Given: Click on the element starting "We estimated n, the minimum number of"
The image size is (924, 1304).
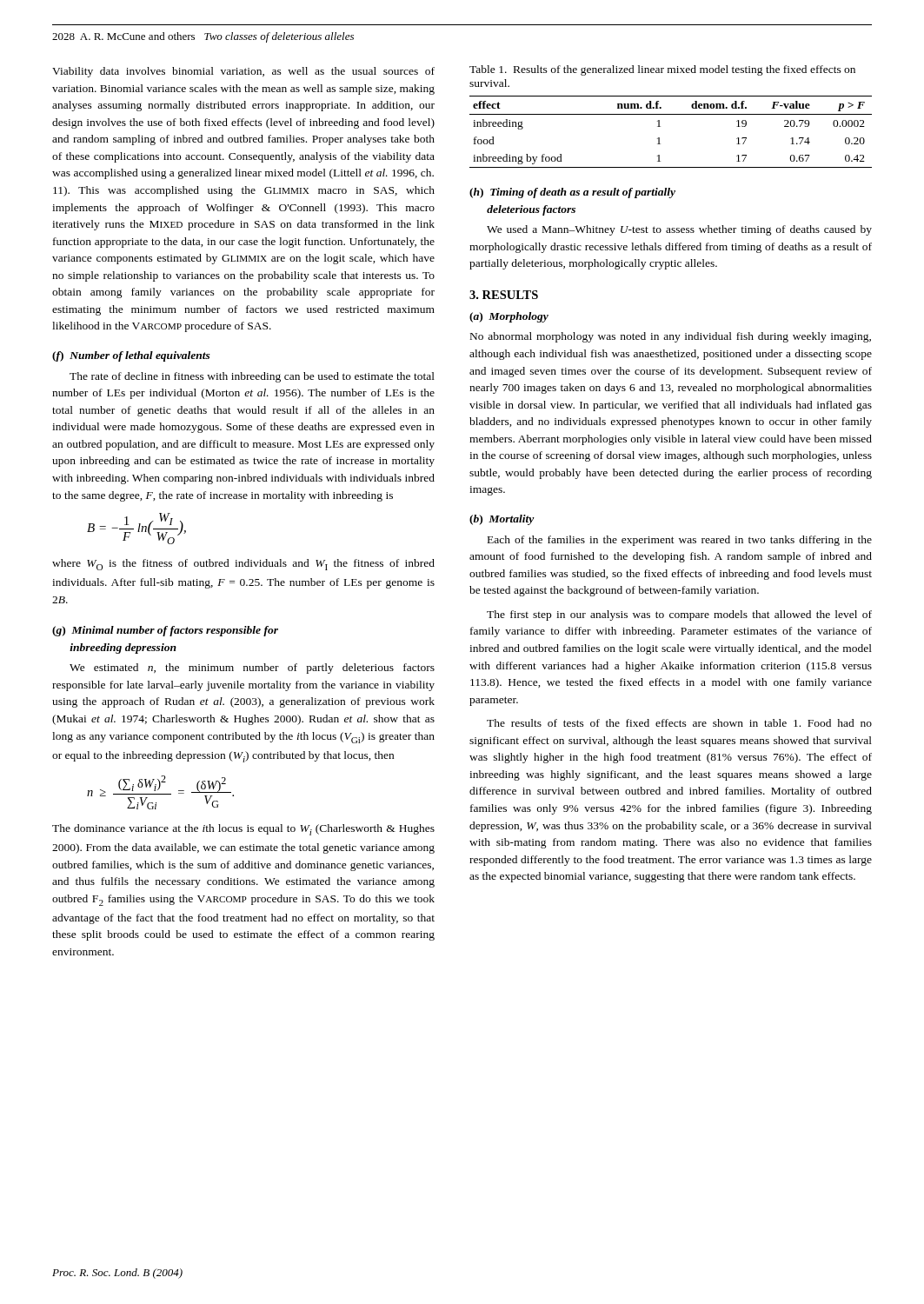Looking at the screenshot, I should point(243,712).
